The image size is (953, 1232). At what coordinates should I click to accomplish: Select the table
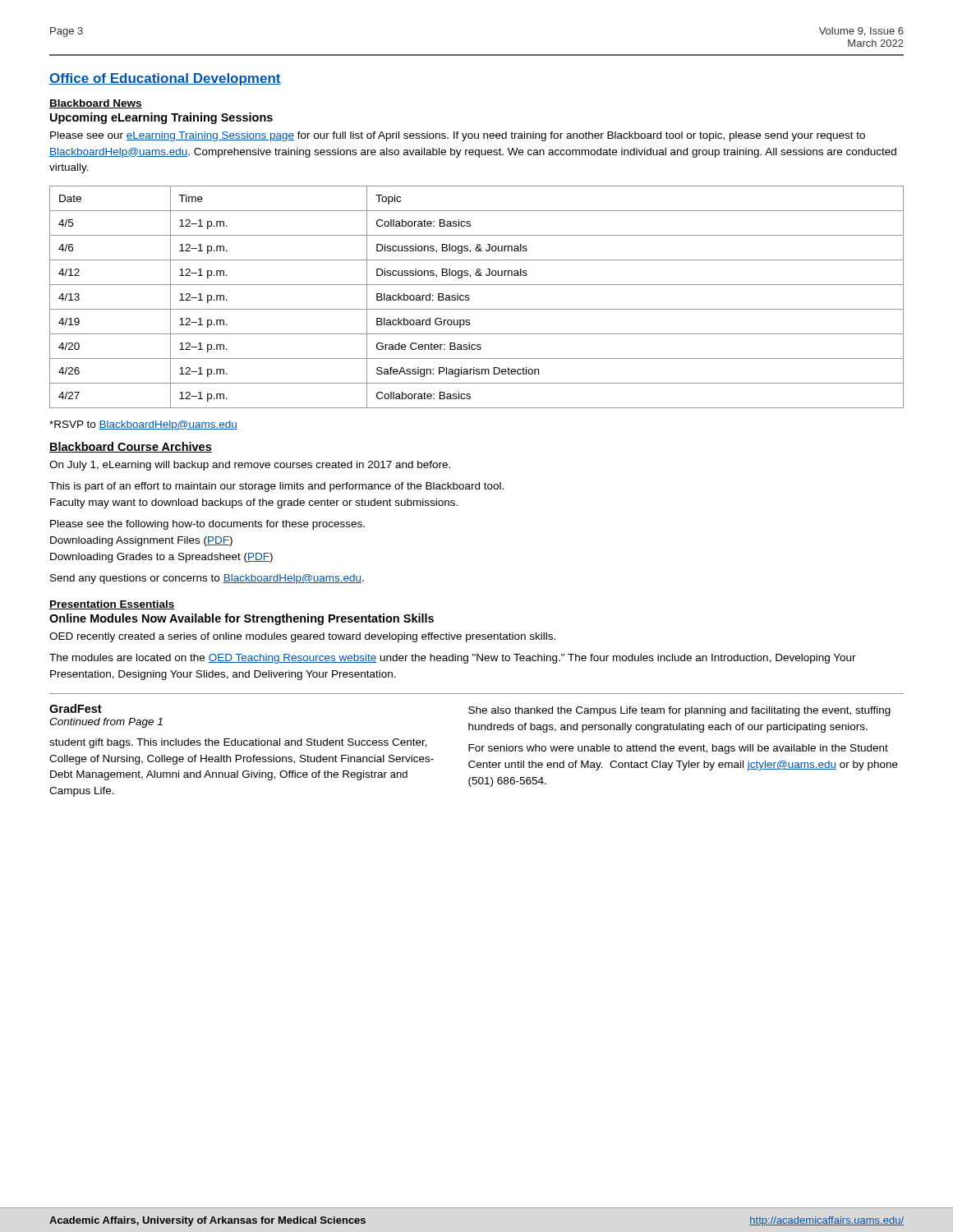[x=476, y=297]
